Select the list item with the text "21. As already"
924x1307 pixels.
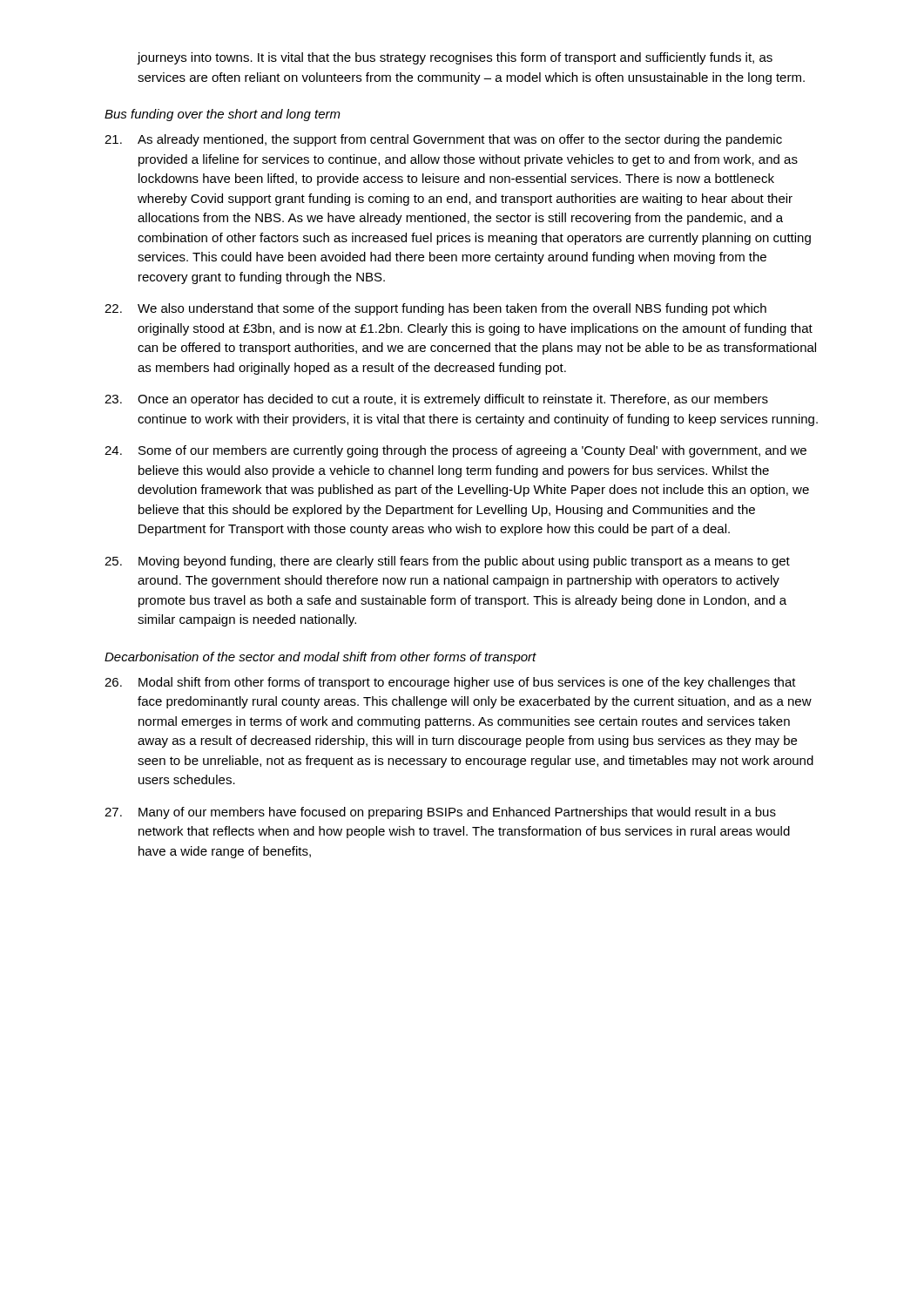pyautogui.click(x=462, y=208)
